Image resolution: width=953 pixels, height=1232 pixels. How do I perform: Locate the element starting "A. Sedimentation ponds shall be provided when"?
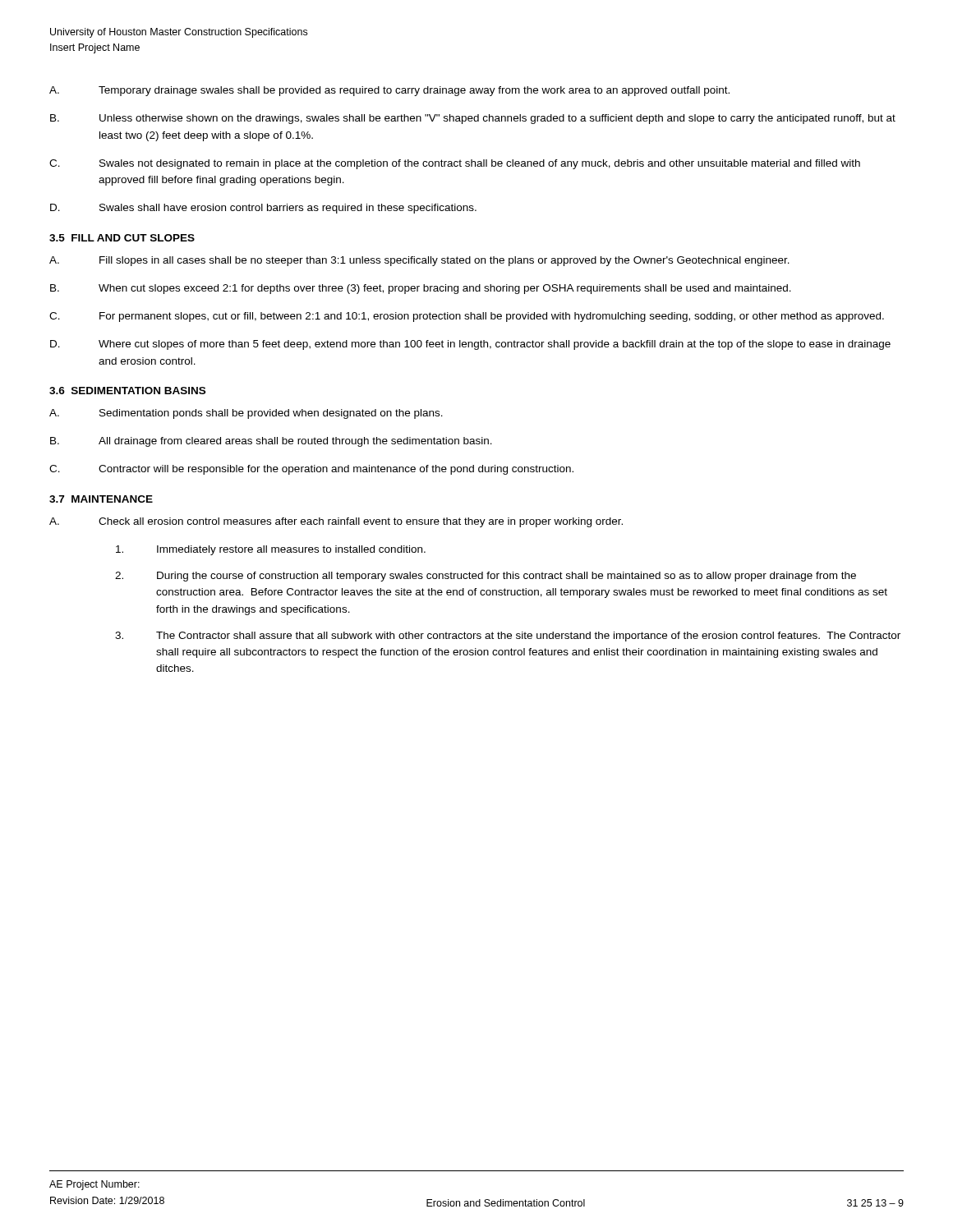[246, 414]
